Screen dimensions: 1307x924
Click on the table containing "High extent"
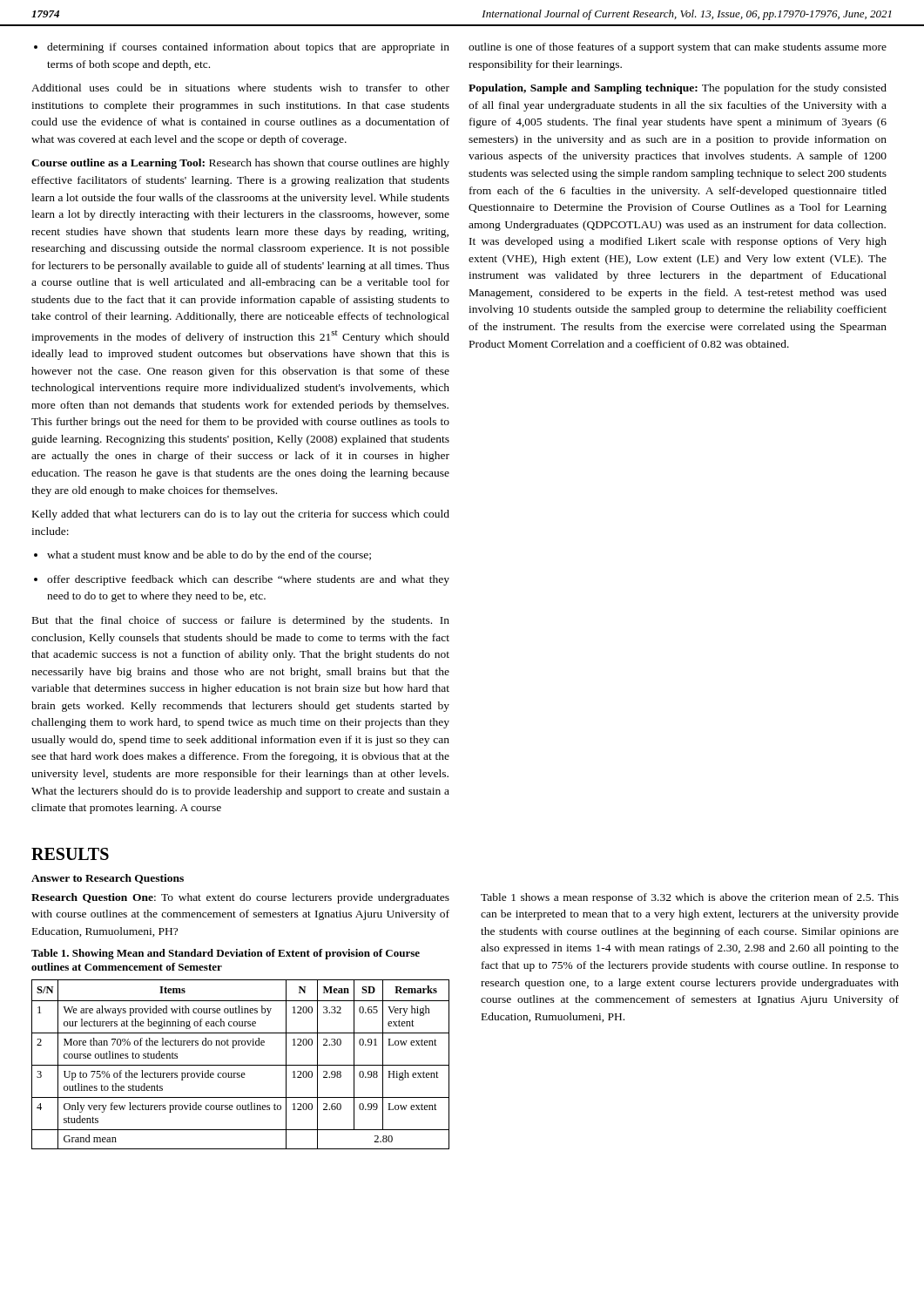point(240,1065)
